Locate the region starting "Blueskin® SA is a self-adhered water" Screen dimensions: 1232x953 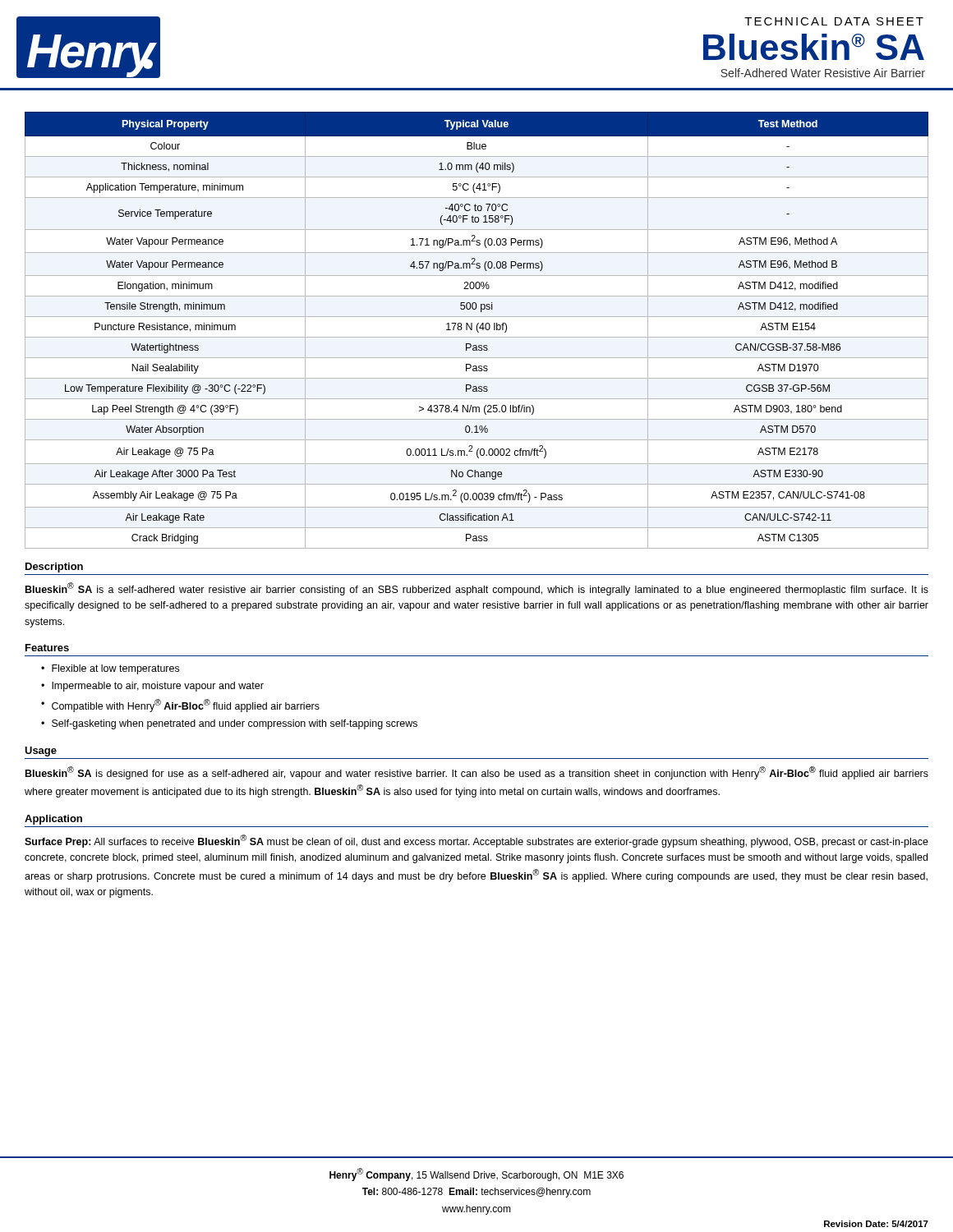476,604
